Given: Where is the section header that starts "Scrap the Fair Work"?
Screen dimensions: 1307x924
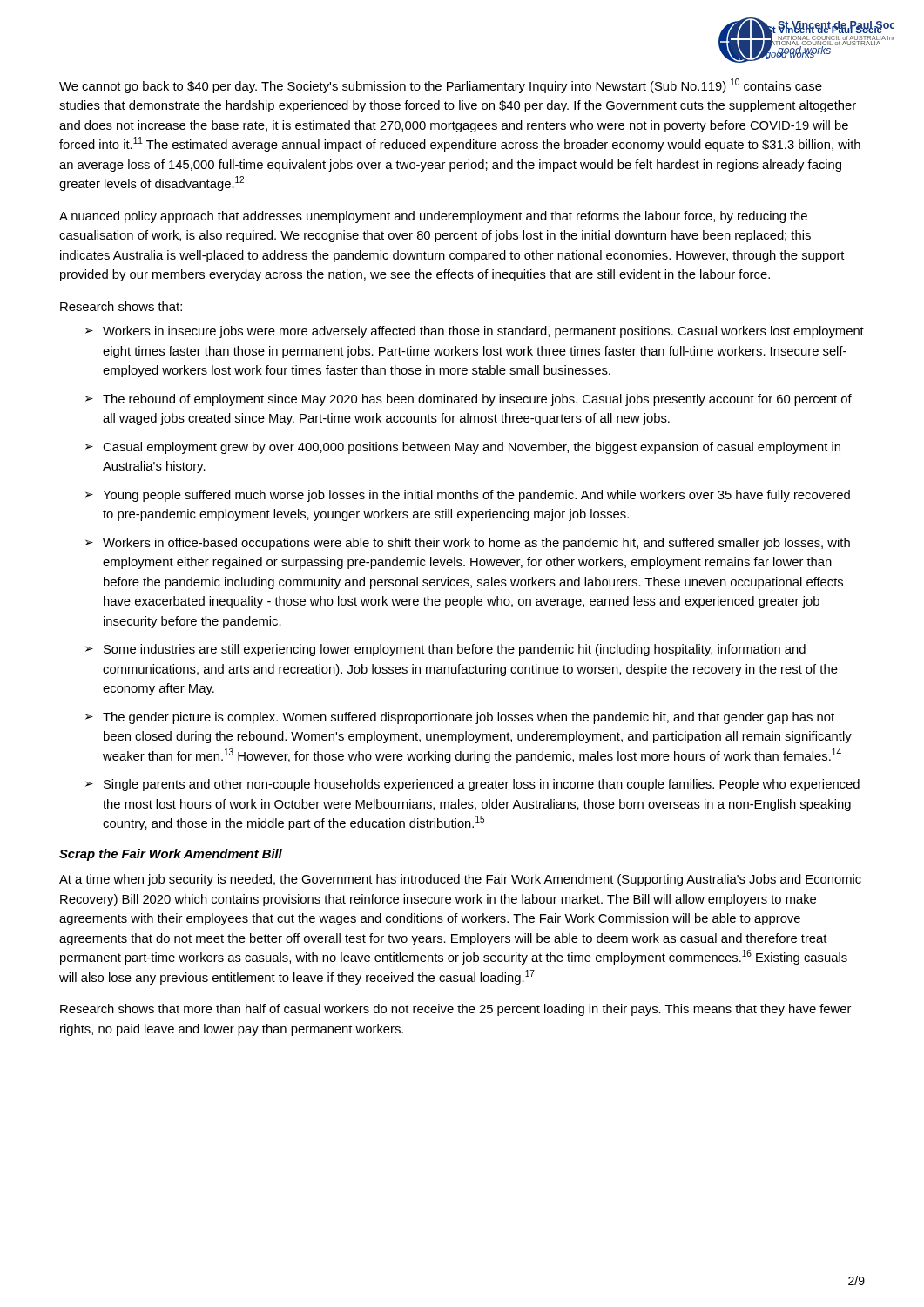Looking at the screenshot, I should click(x=171, y=854).
